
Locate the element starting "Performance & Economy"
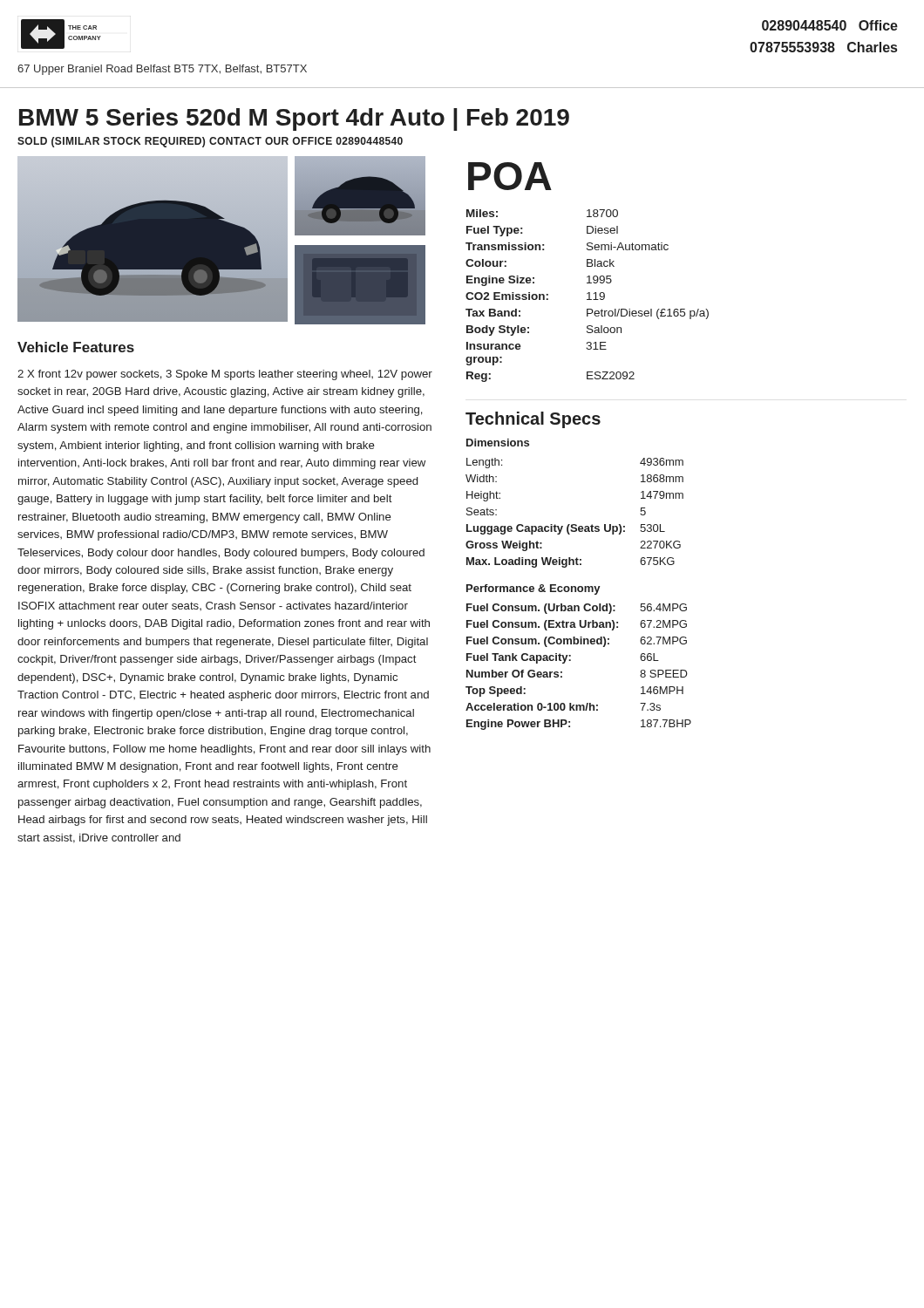click(x=533, y=588)
